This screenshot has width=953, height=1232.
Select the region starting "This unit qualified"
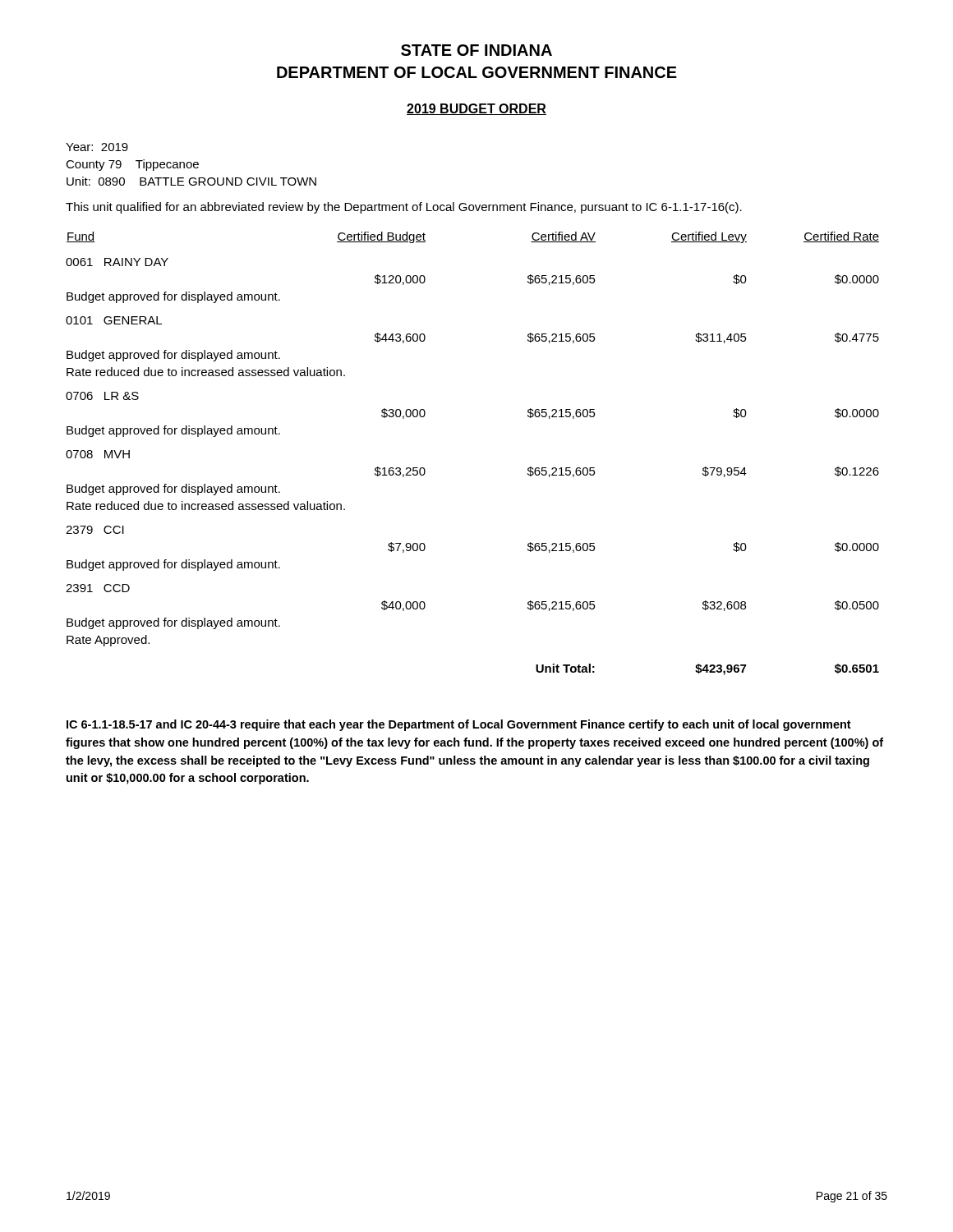coord(404,207)
